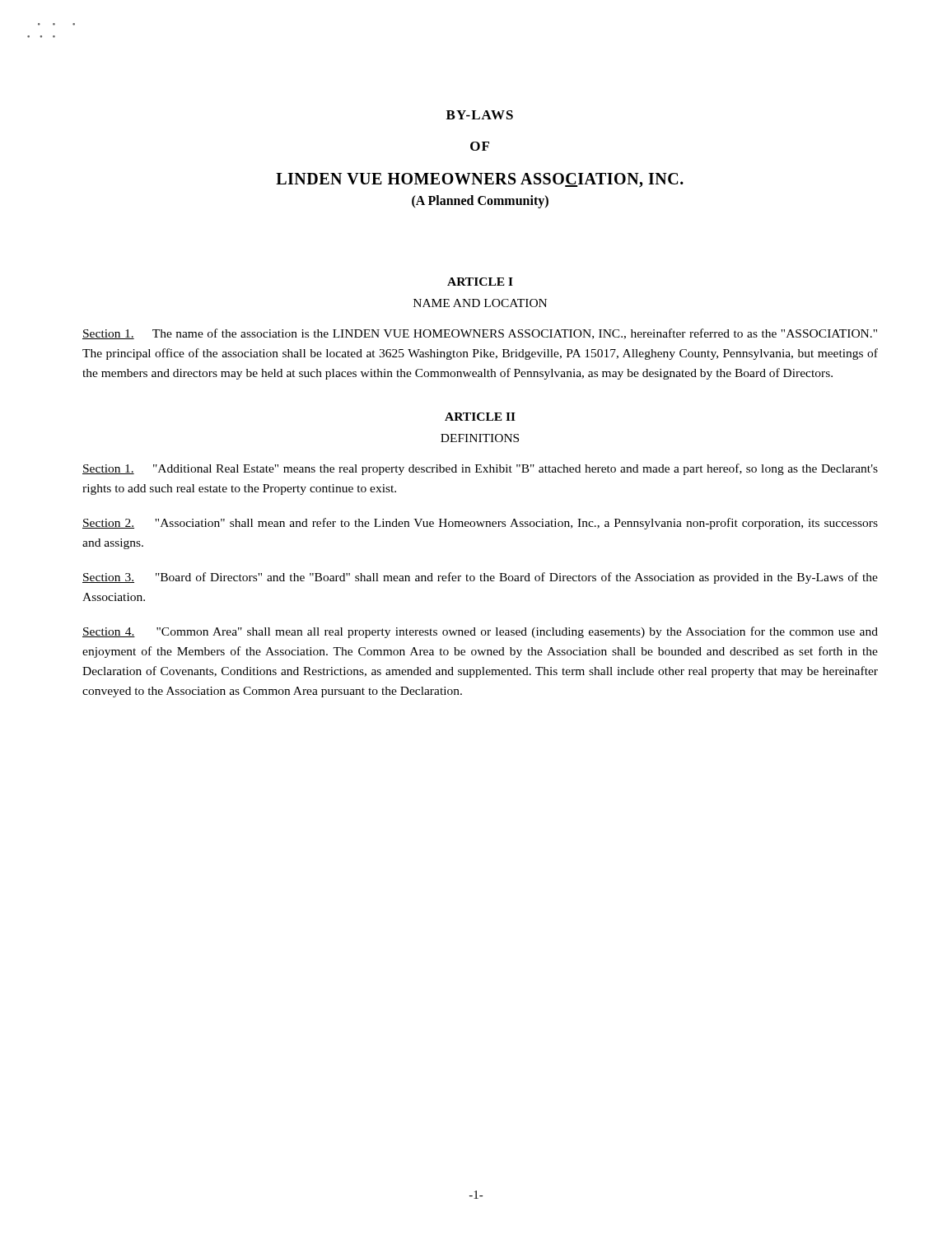Viewport: 952px width, 1235px height.
Task: Find the text block with the text "Section 3. "Board of"
Action: [480, 587]
